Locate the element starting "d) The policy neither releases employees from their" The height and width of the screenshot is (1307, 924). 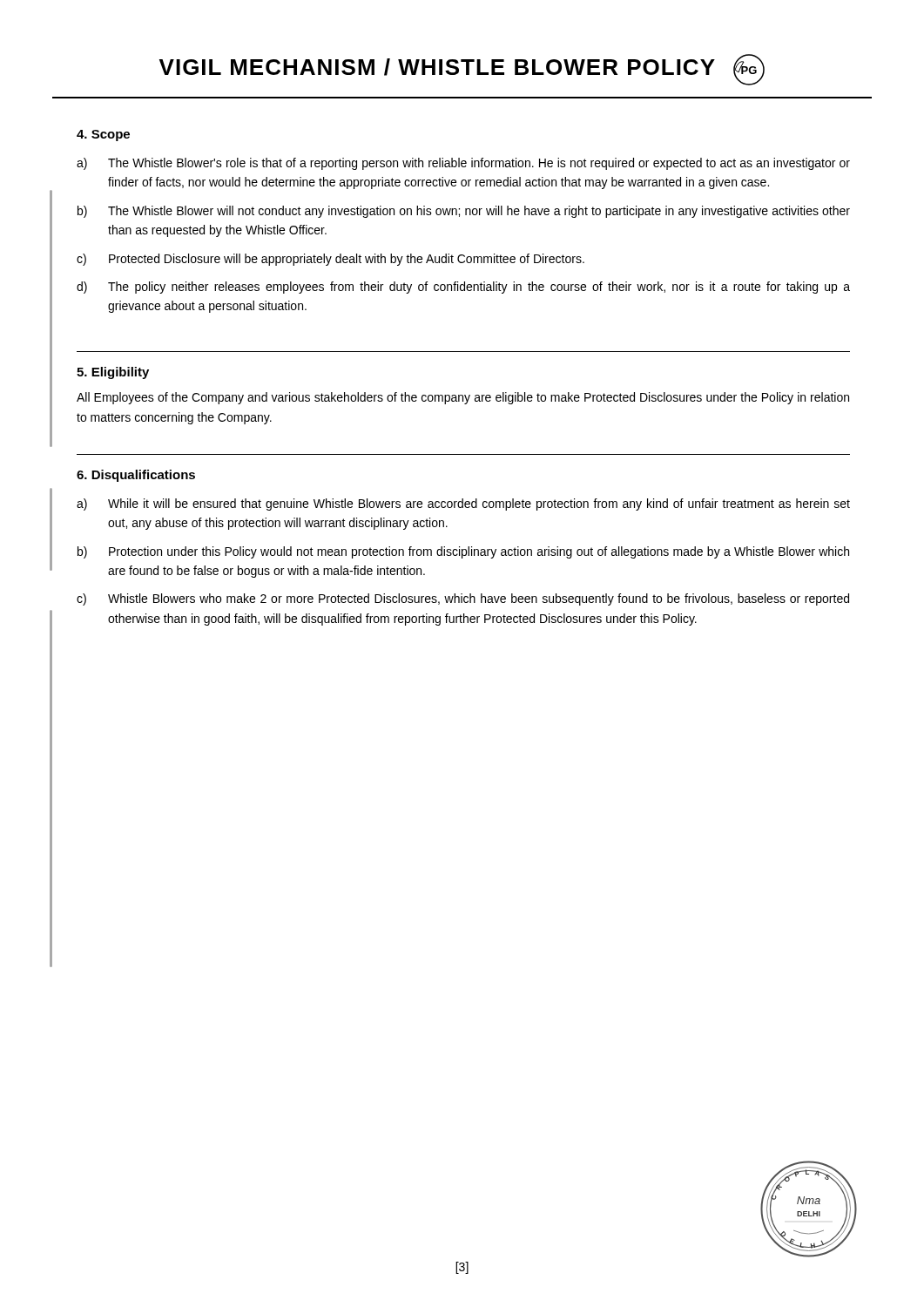point(463,297)
